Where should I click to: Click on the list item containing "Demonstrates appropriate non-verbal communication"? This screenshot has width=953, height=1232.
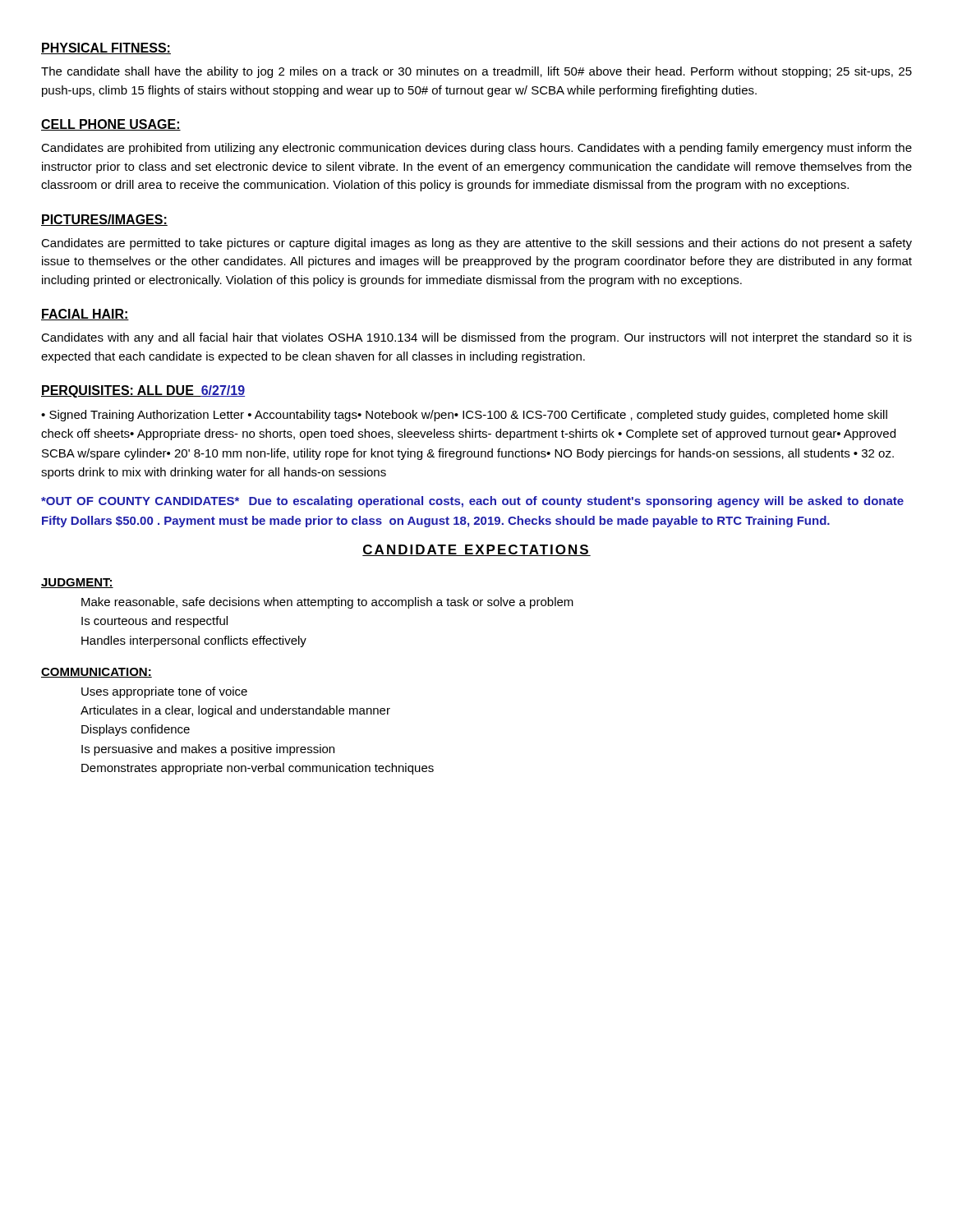pyautogui.click(x=257, y=767)
